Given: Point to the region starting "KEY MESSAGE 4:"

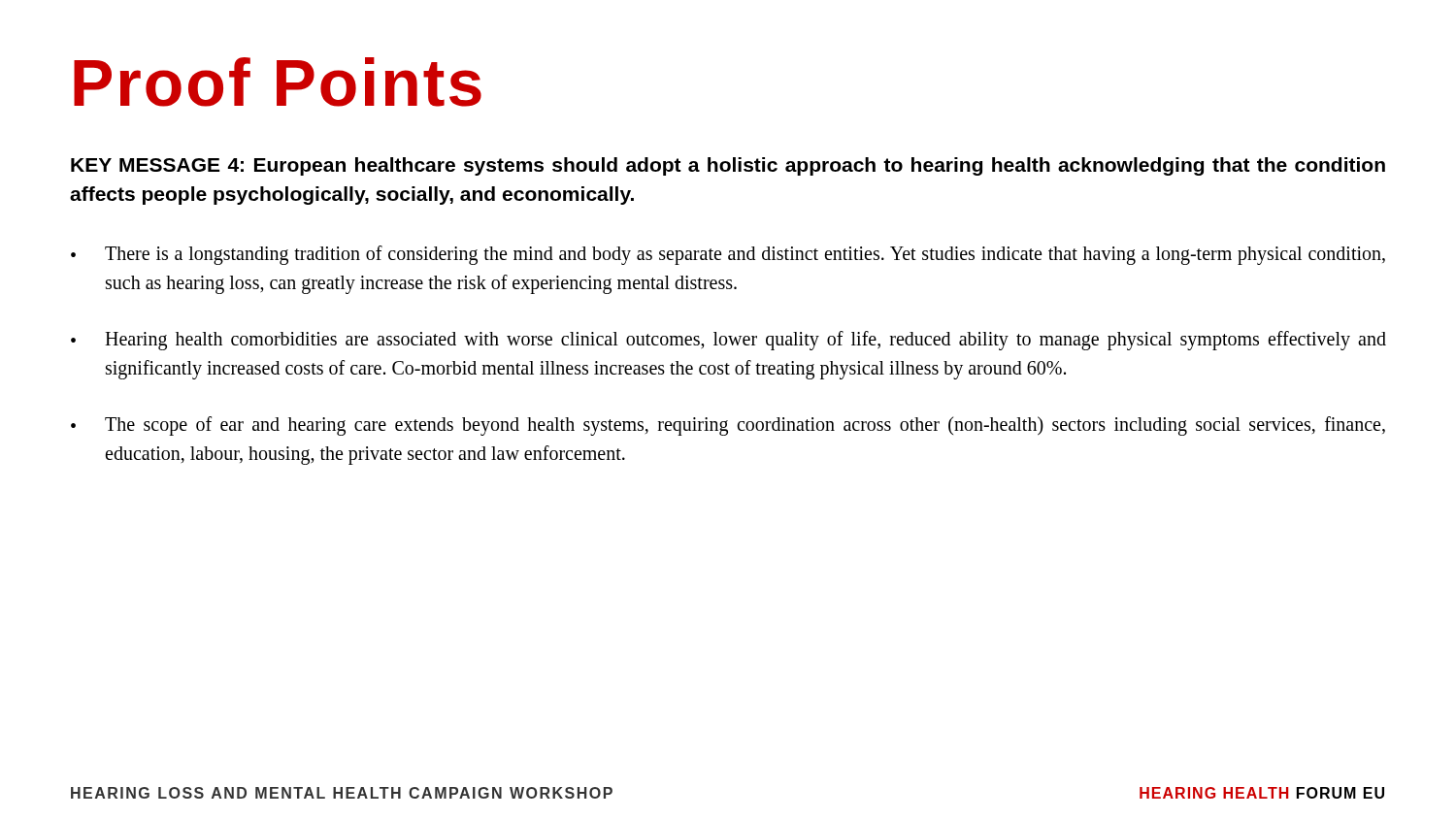Looking at the screenshot, I should click(728, 180).
